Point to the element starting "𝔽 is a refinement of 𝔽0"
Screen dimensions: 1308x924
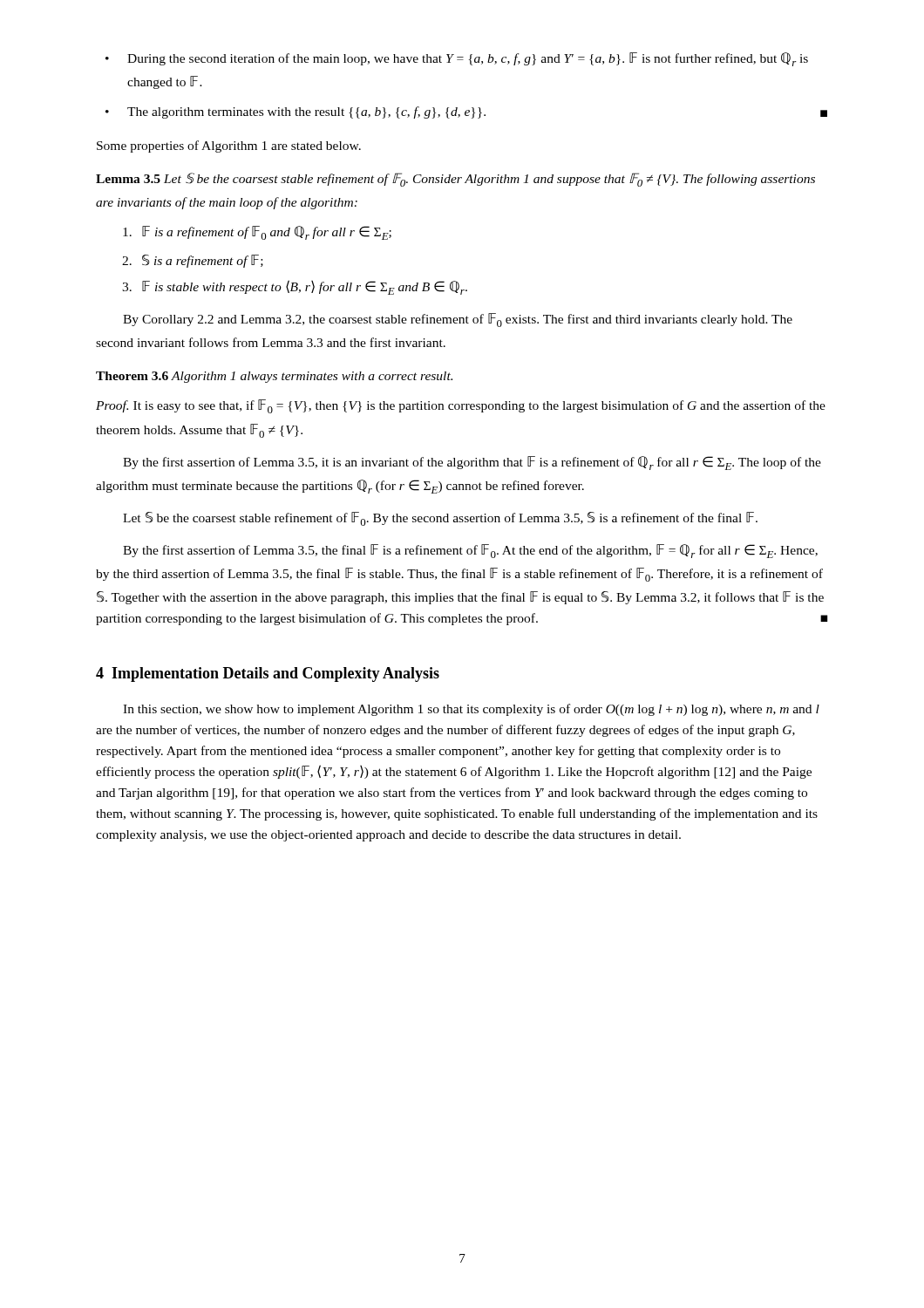(x=257, y=233)
